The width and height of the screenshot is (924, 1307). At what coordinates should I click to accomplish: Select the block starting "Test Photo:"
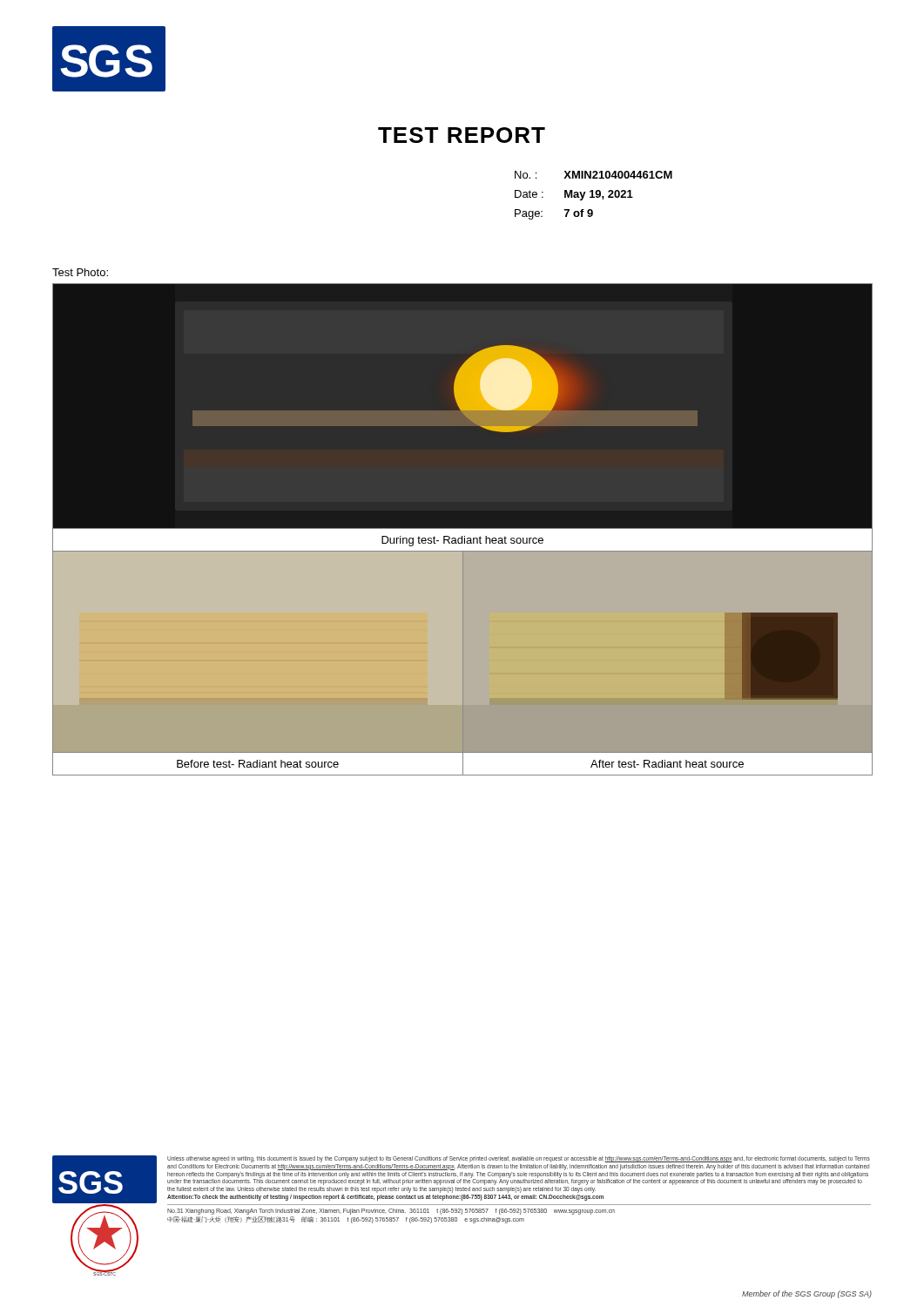[x=81, y=272]
